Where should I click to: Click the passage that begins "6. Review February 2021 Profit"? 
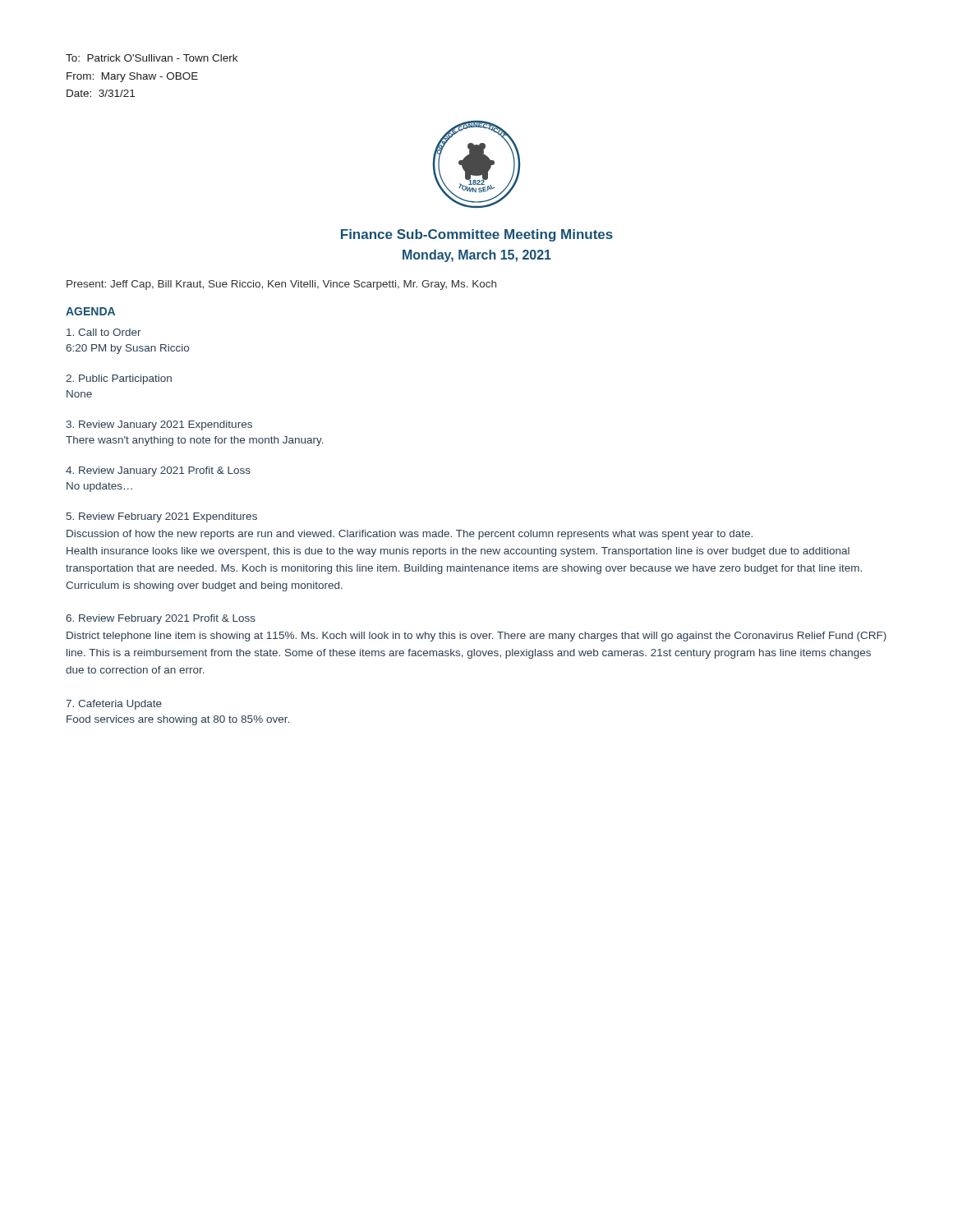(x=476, y=646)
